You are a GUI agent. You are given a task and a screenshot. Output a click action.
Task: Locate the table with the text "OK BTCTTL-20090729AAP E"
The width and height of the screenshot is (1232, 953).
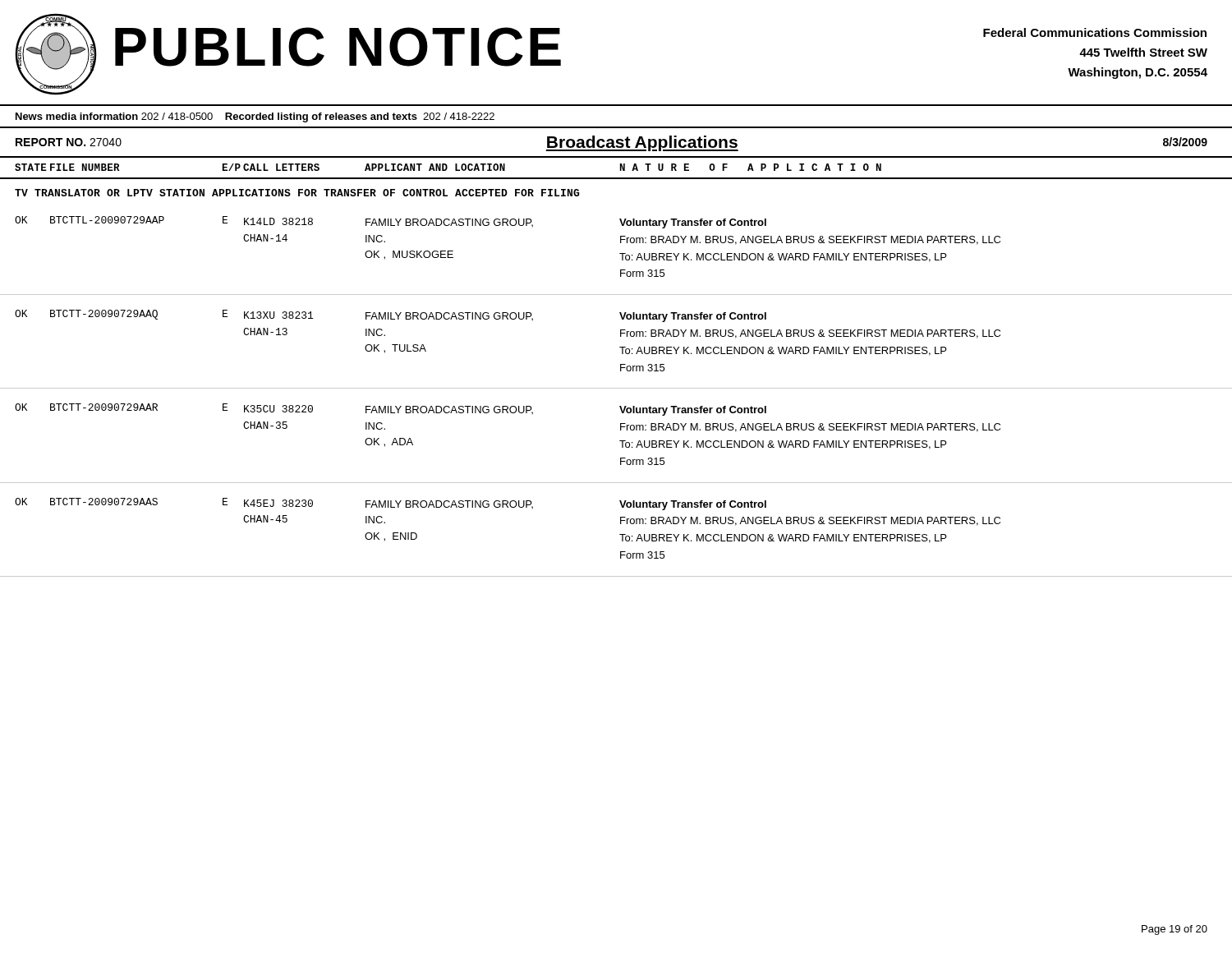tap(616, 391)
